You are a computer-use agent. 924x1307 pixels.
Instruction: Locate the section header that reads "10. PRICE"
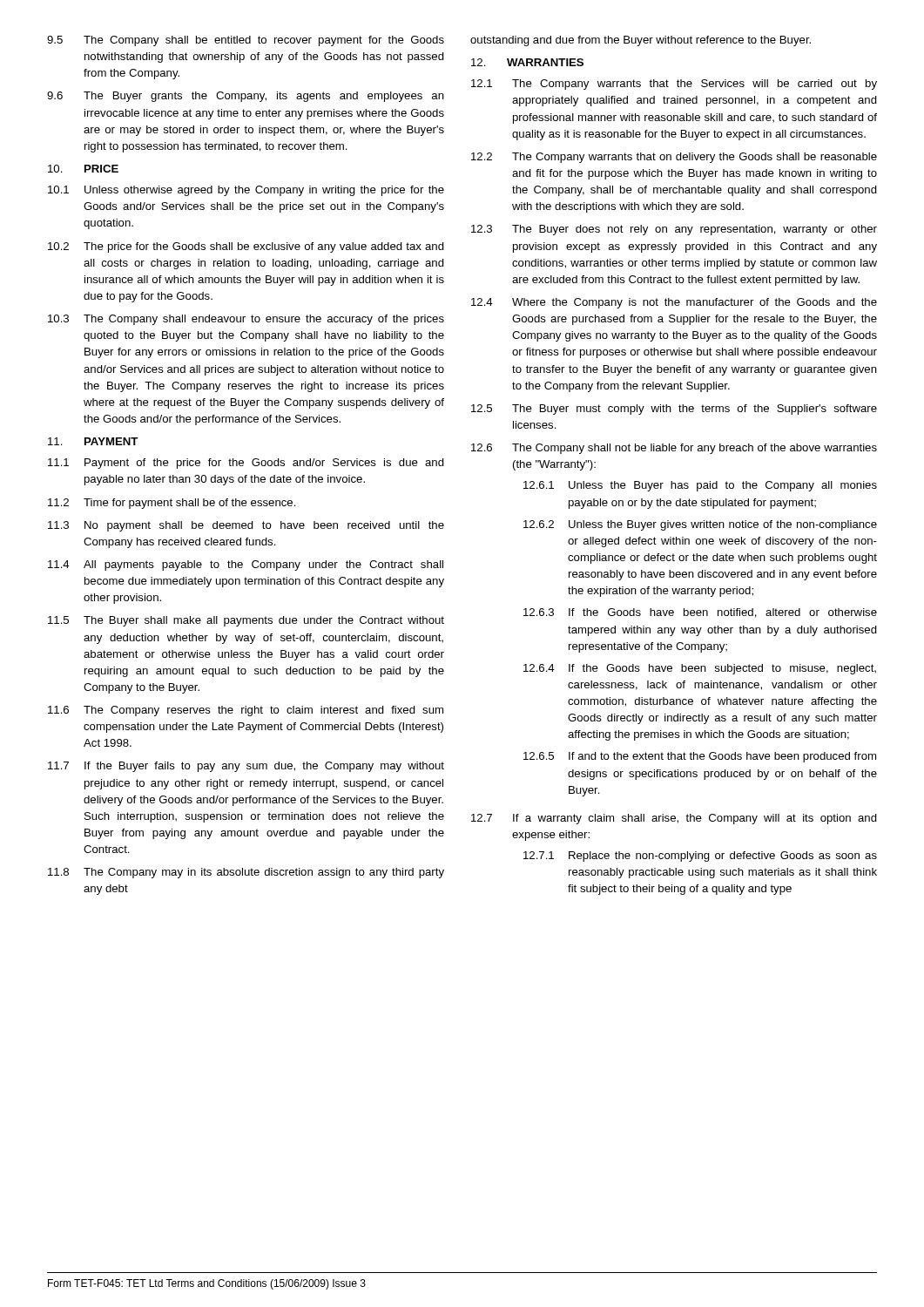[x=83, y=169]
